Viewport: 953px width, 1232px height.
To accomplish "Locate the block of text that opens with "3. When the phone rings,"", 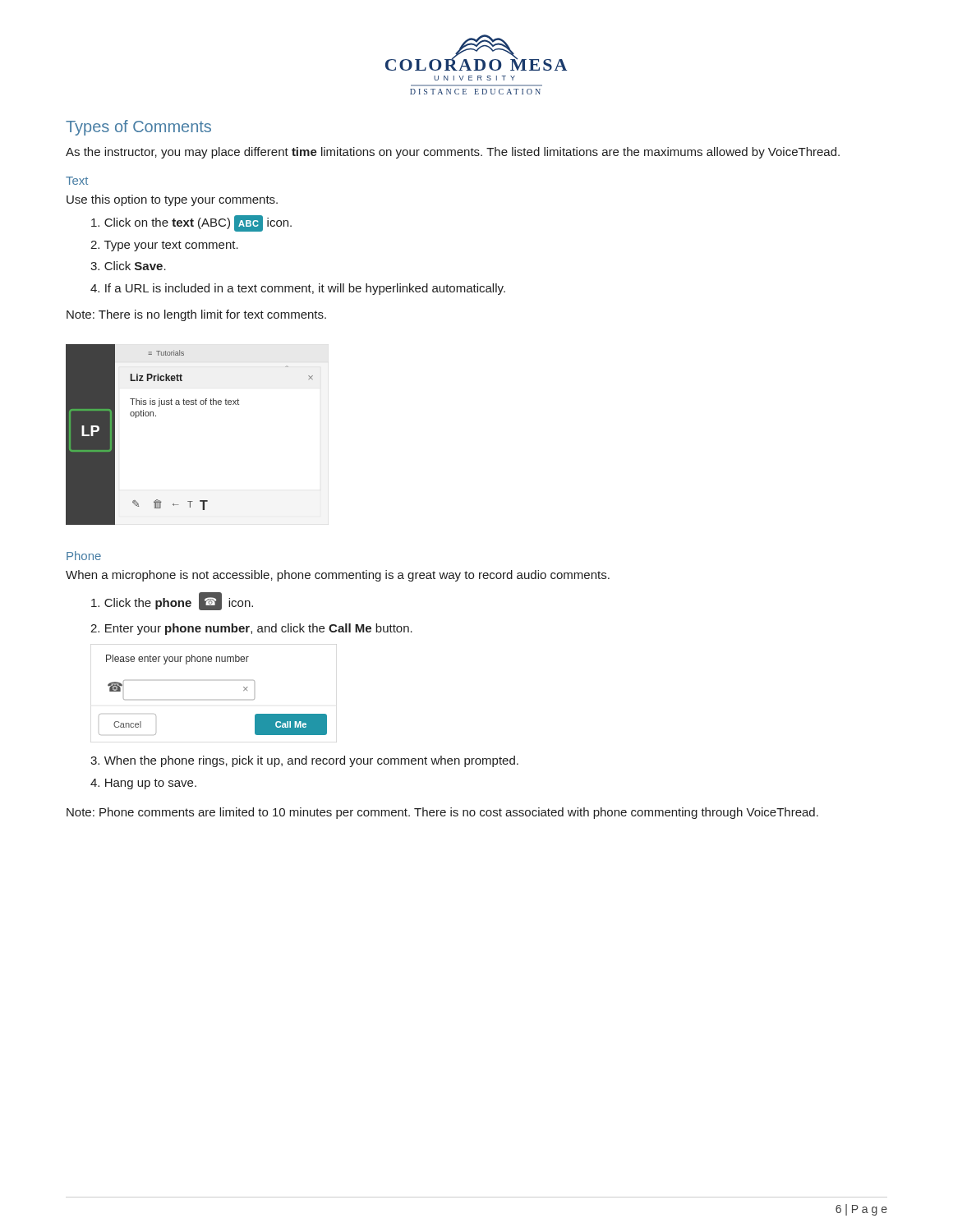I will pos(305,760).
